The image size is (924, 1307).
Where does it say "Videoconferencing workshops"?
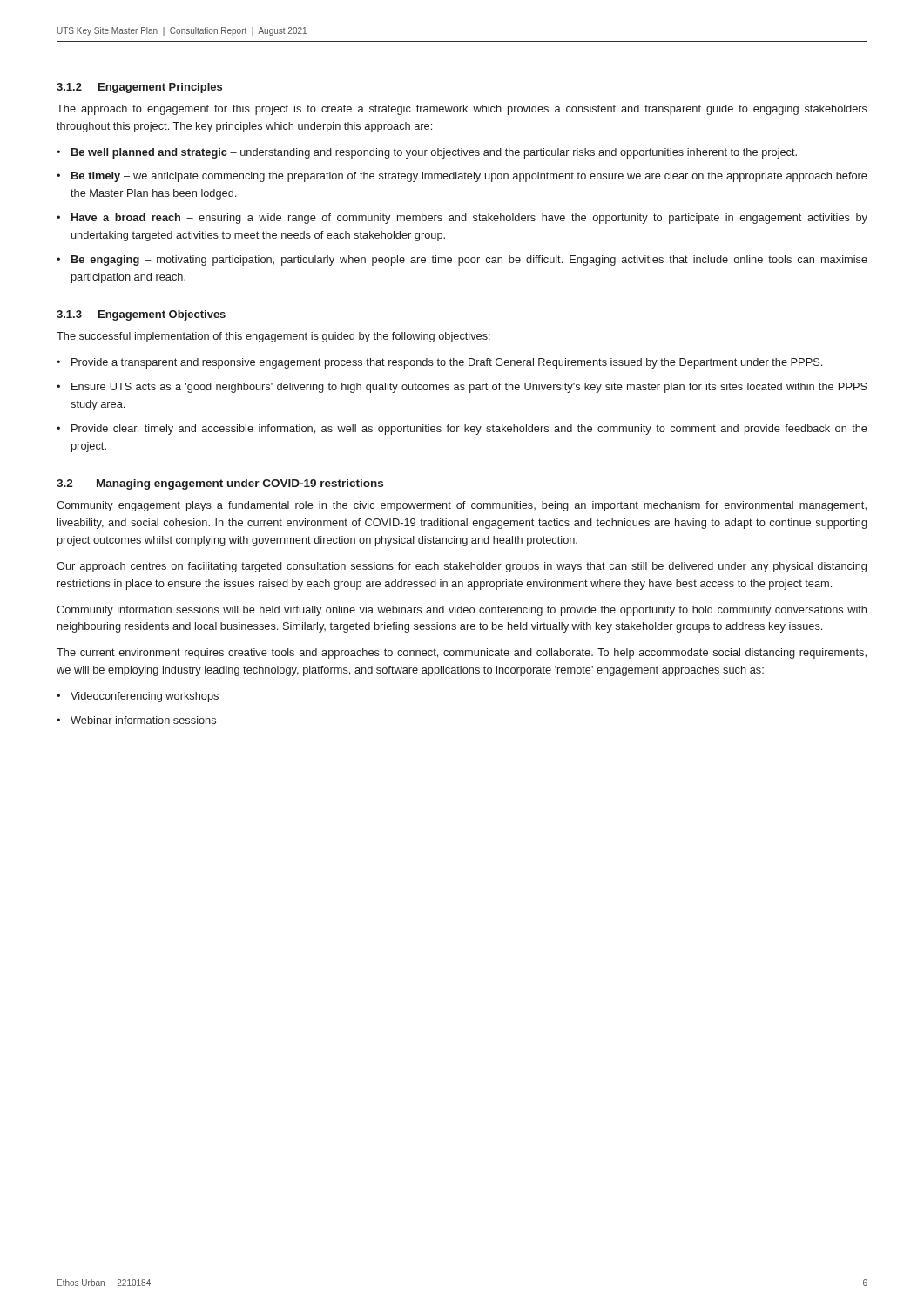pyautogui.click(x=145, y=696)
